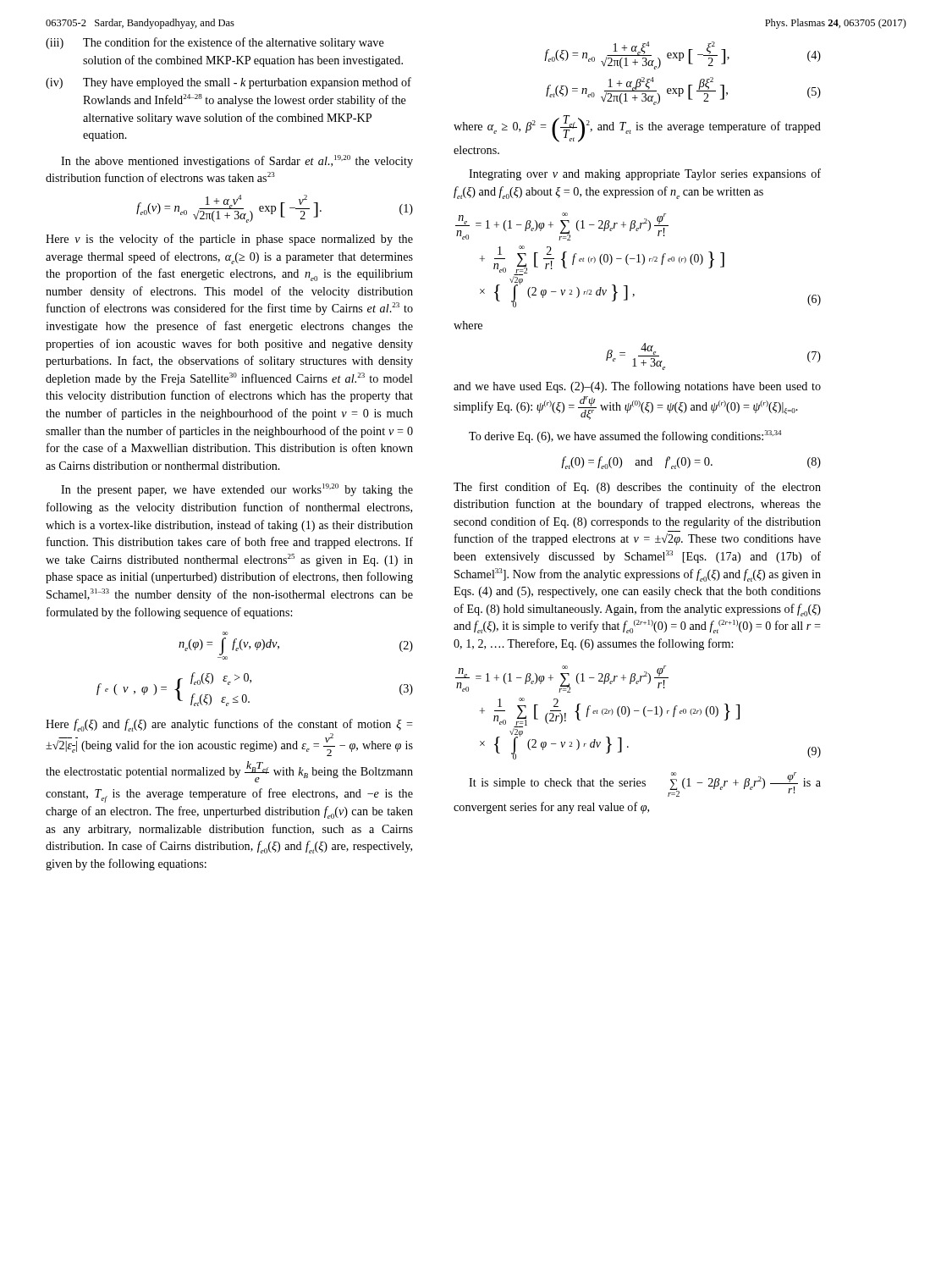Find the region starting "In the above mentioned investigations of Sardar"
Image resolution: width=952 pixels, height=1270 pixels.
tap(229, 170)
